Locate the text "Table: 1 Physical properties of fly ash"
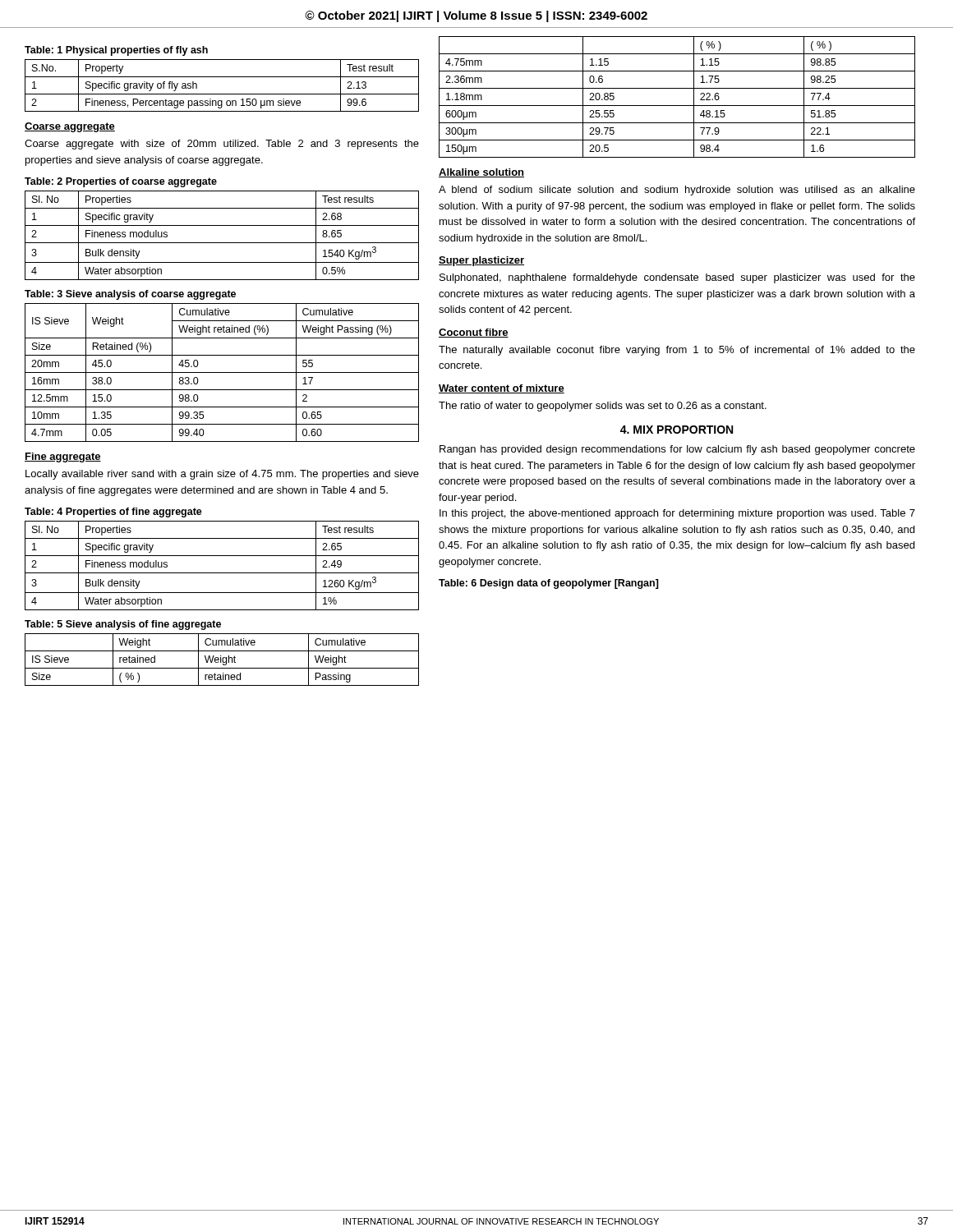Screen dimensions: 1232x953 click(x=116, y=50)
